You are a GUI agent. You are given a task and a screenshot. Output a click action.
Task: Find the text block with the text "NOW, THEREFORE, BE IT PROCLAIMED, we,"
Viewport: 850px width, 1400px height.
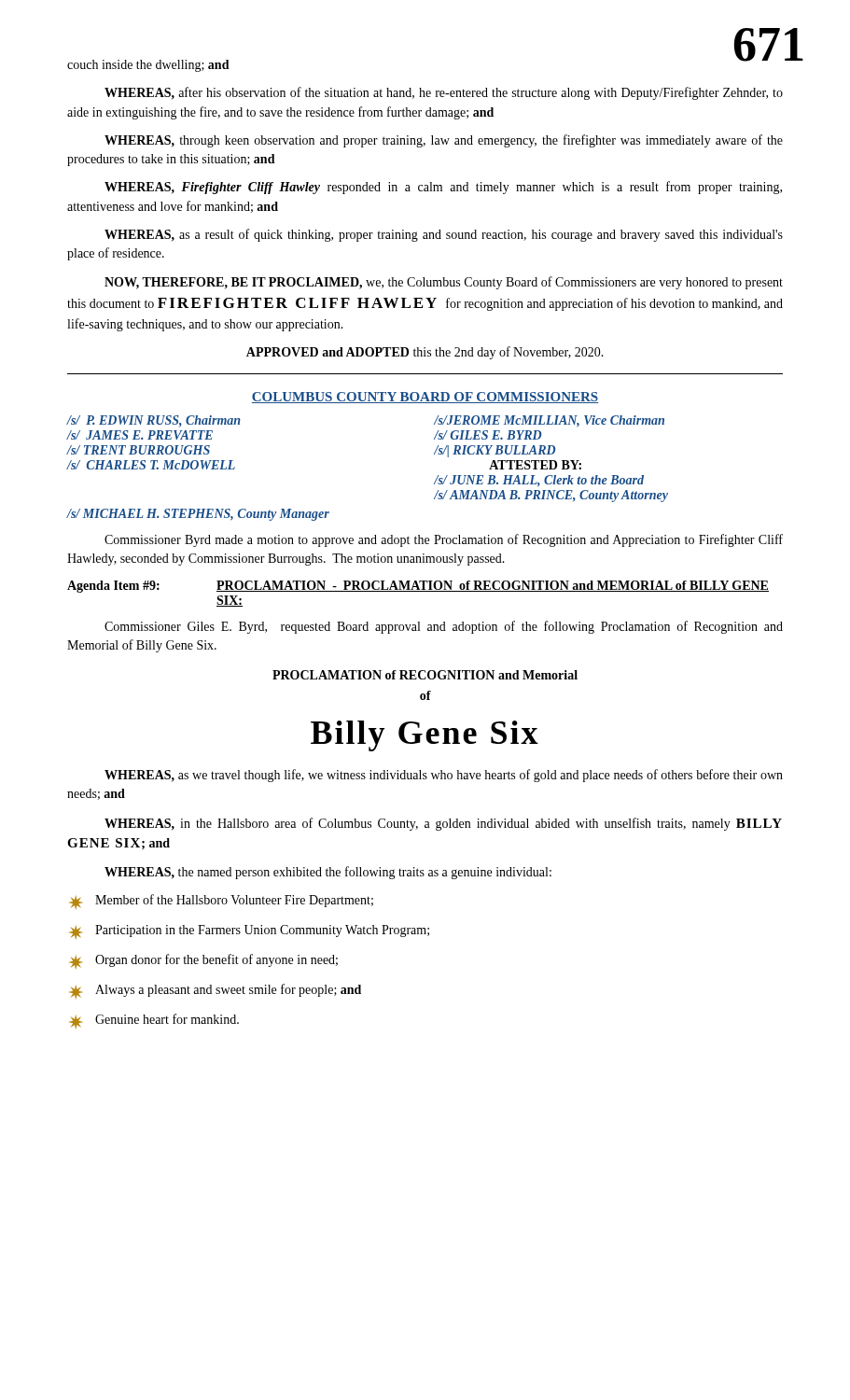point(425,304)
